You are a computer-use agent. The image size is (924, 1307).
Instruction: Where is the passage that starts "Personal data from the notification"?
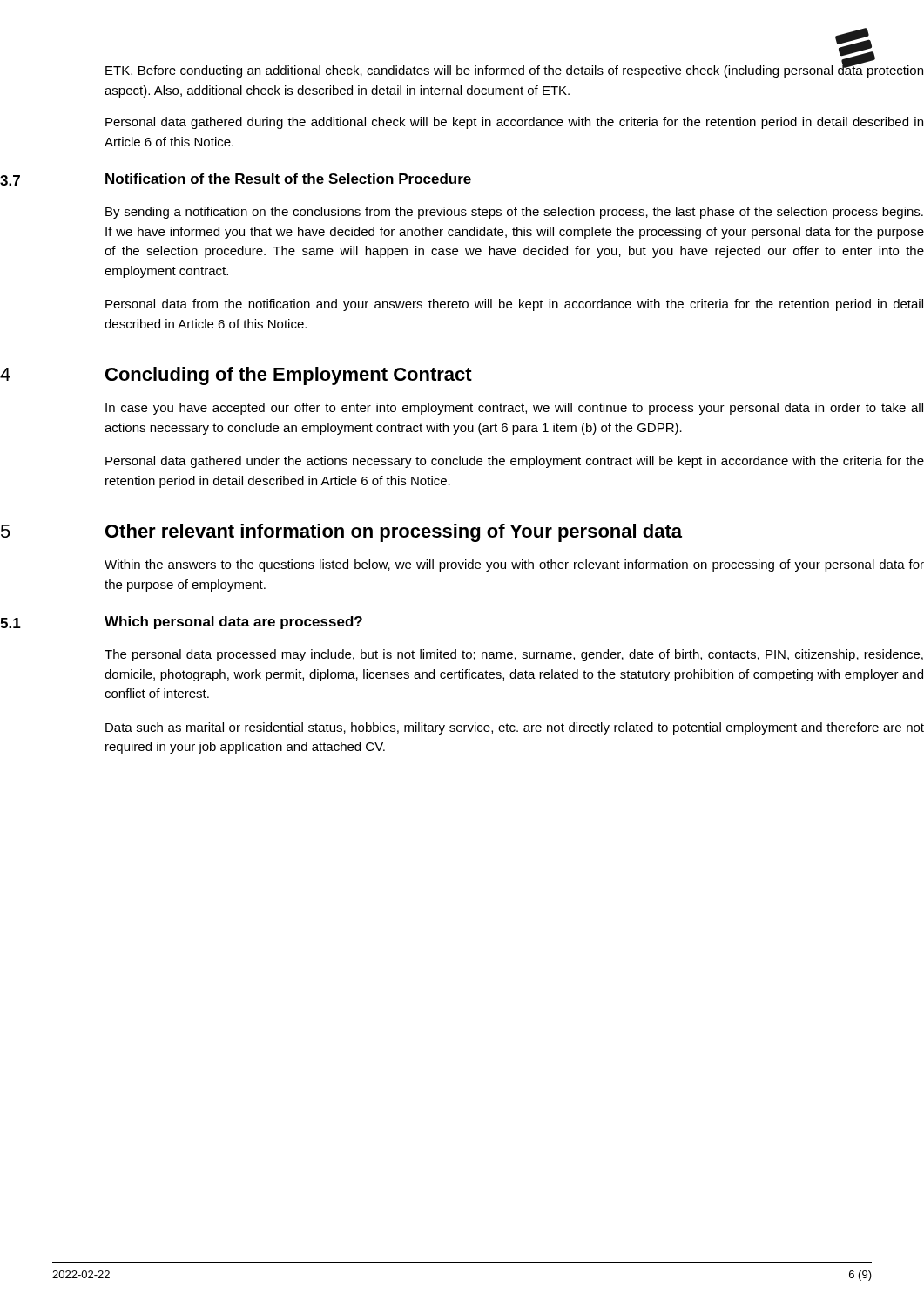click(514, 313)
